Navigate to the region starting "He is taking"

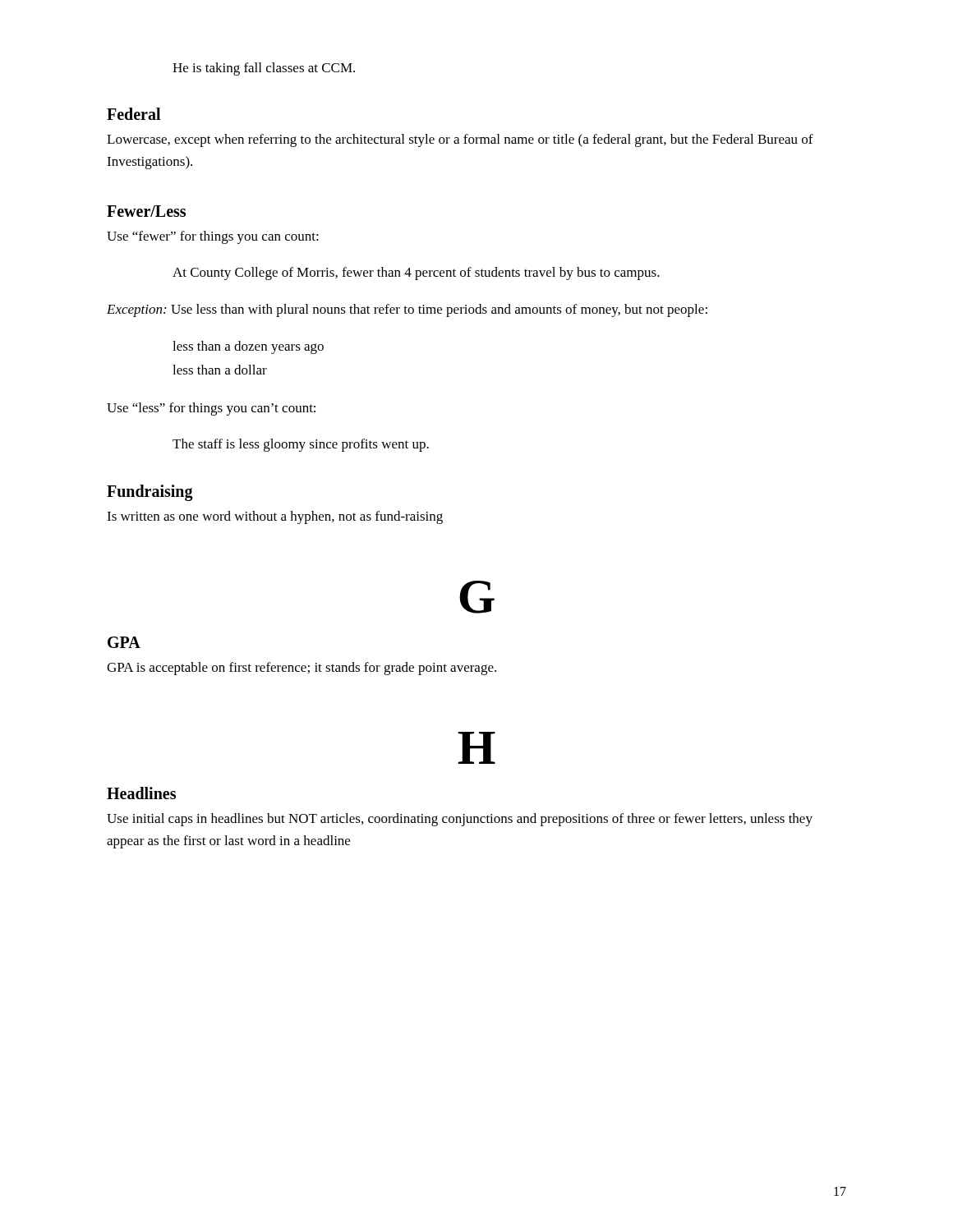coord(264,68)
